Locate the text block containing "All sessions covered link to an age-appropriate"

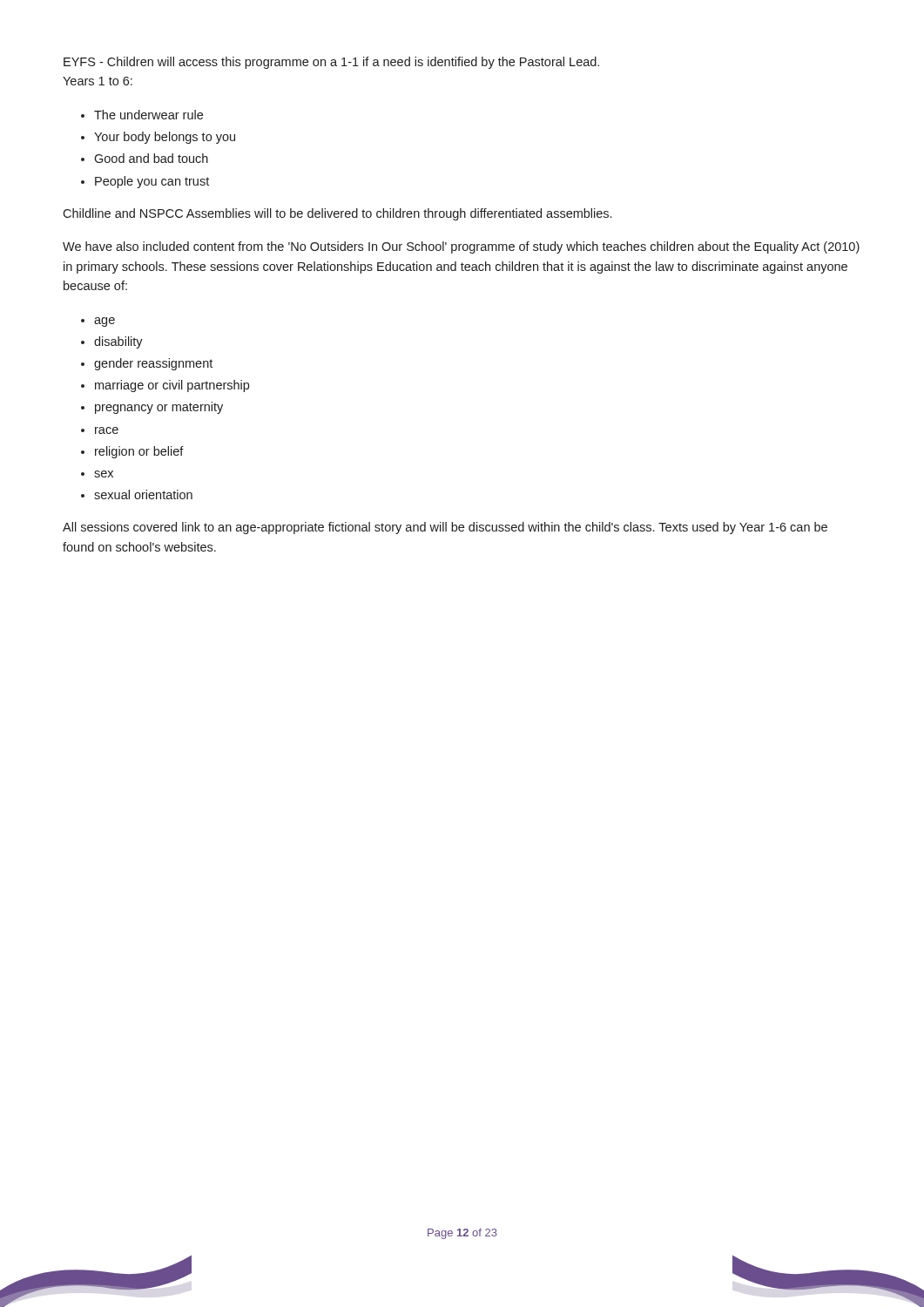(x=445, y=537)
